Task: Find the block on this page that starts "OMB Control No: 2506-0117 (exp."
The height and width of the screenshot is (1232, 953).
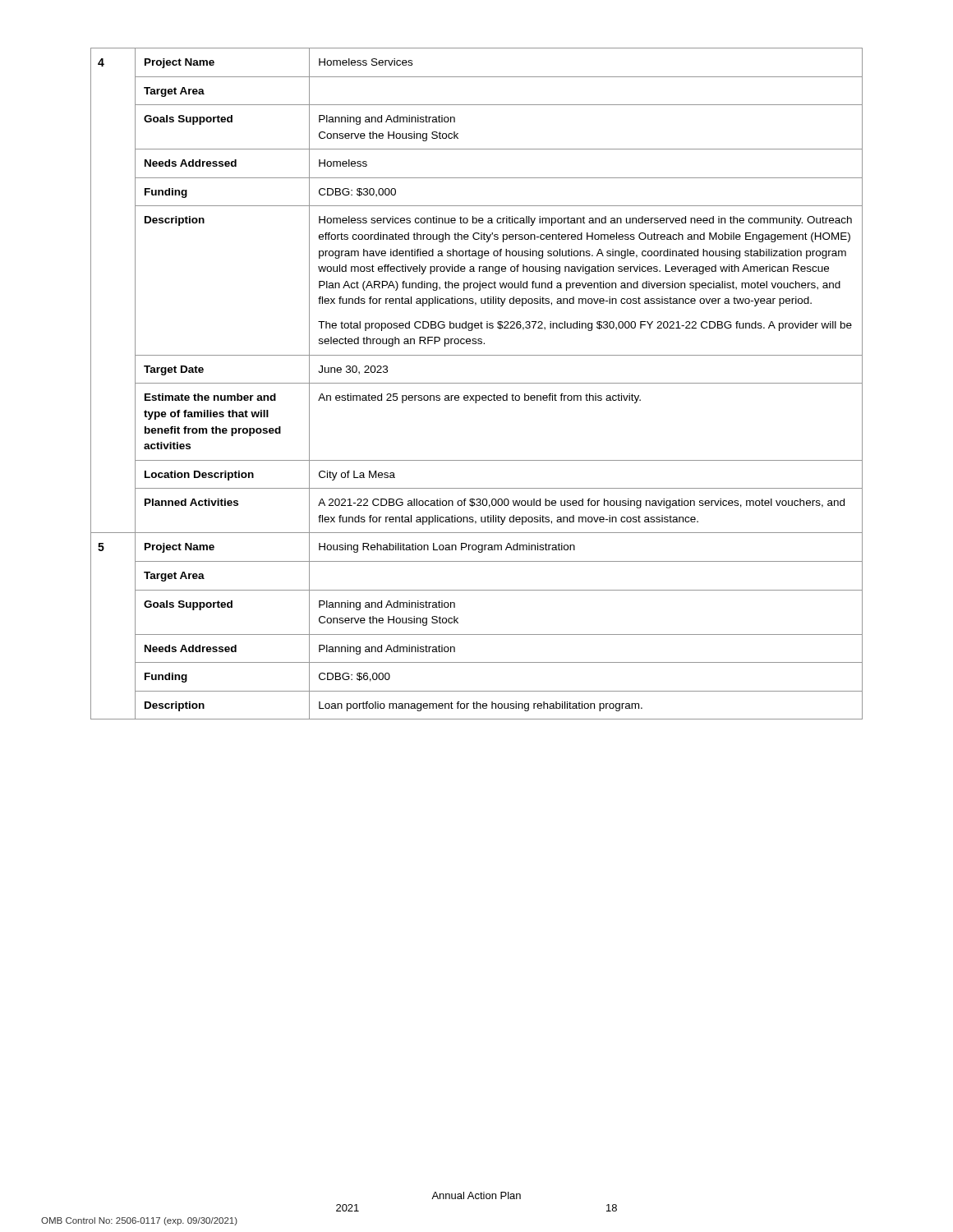Action: click(x=139, y=1221)
